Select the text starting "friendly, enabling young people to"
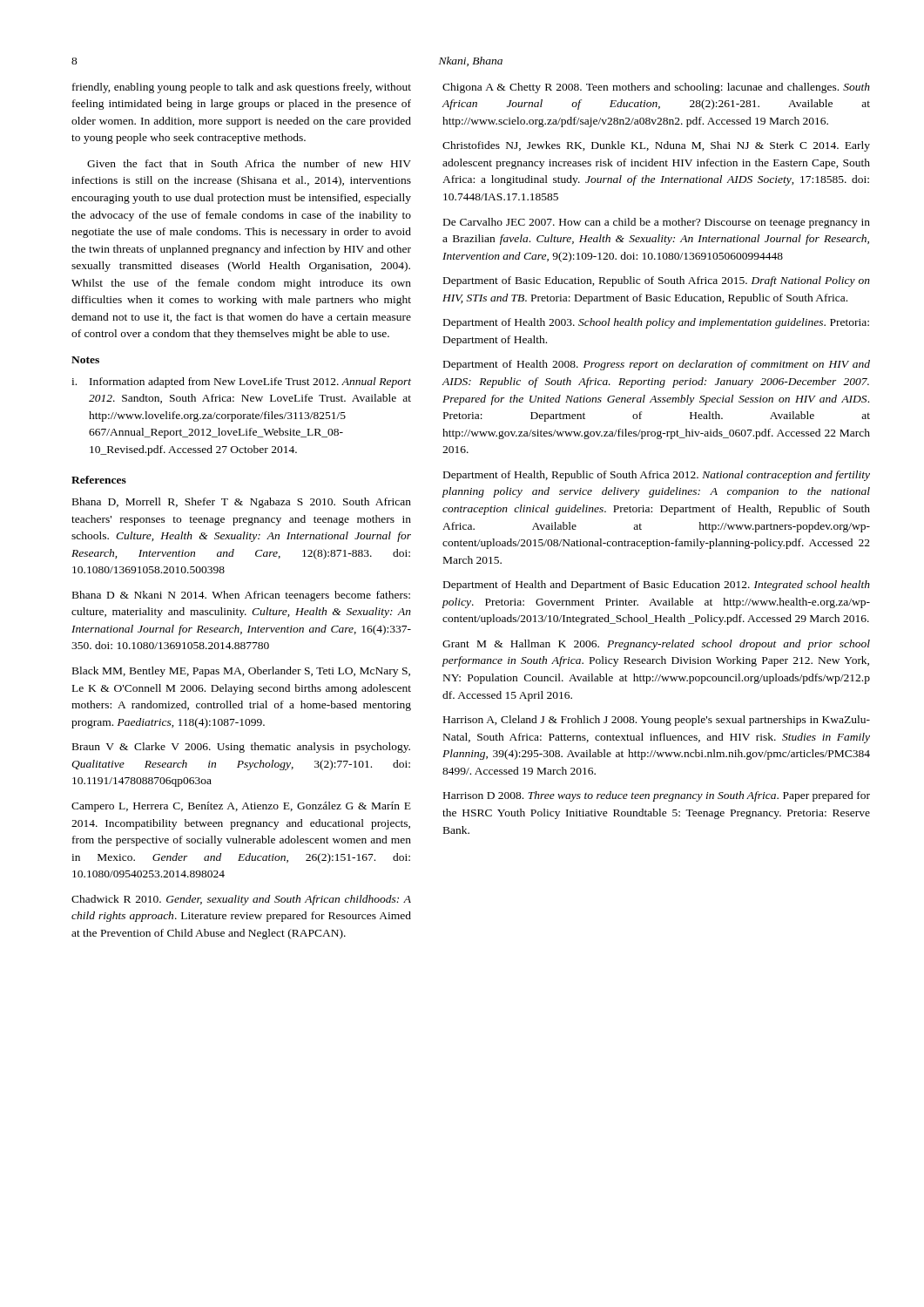Screen dimensions: 1307x924 pyautogui.click(x=241, y=210)
